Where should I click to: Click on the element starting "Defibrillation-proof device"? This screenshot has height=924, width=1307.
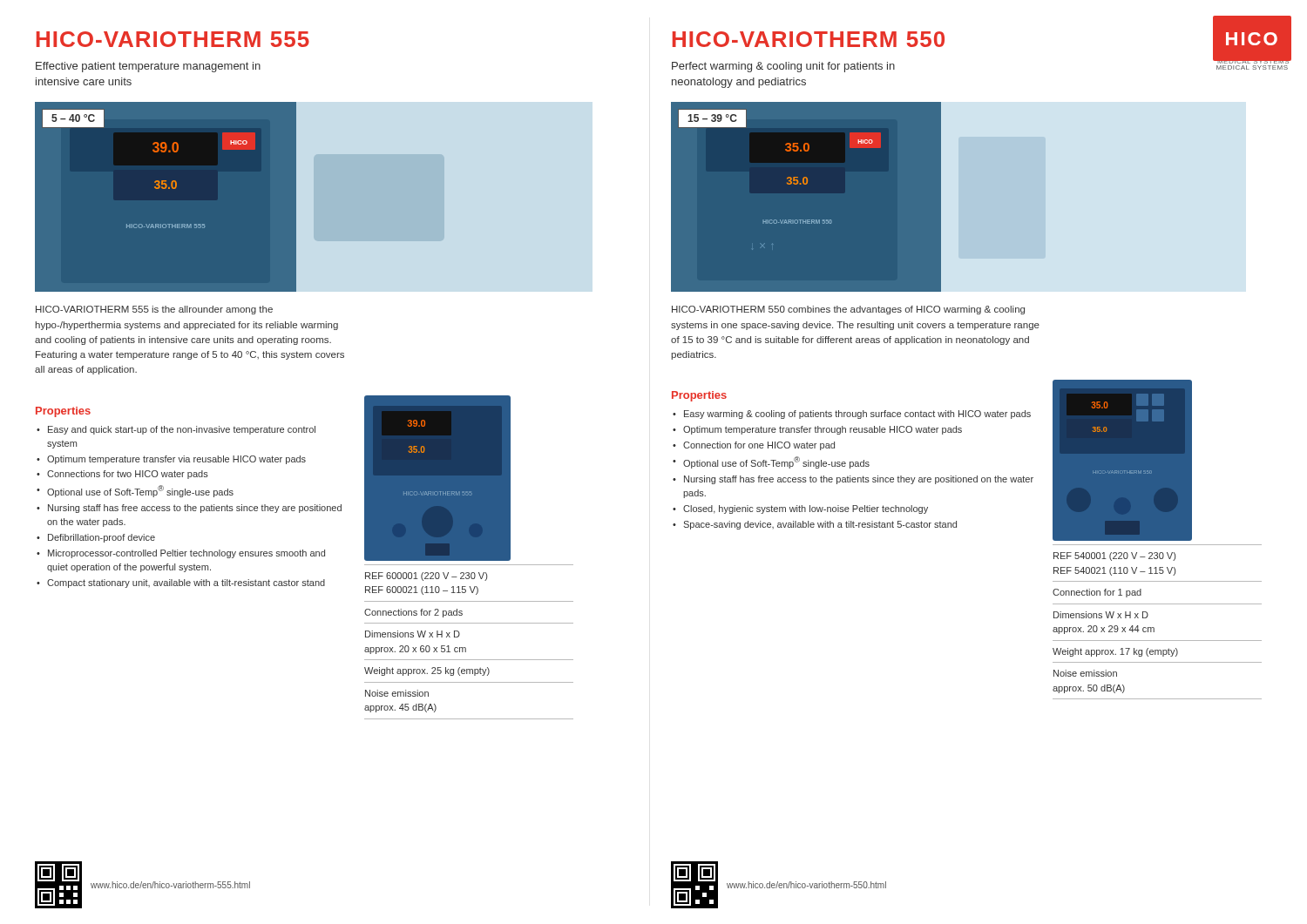[x=101, y=537]
